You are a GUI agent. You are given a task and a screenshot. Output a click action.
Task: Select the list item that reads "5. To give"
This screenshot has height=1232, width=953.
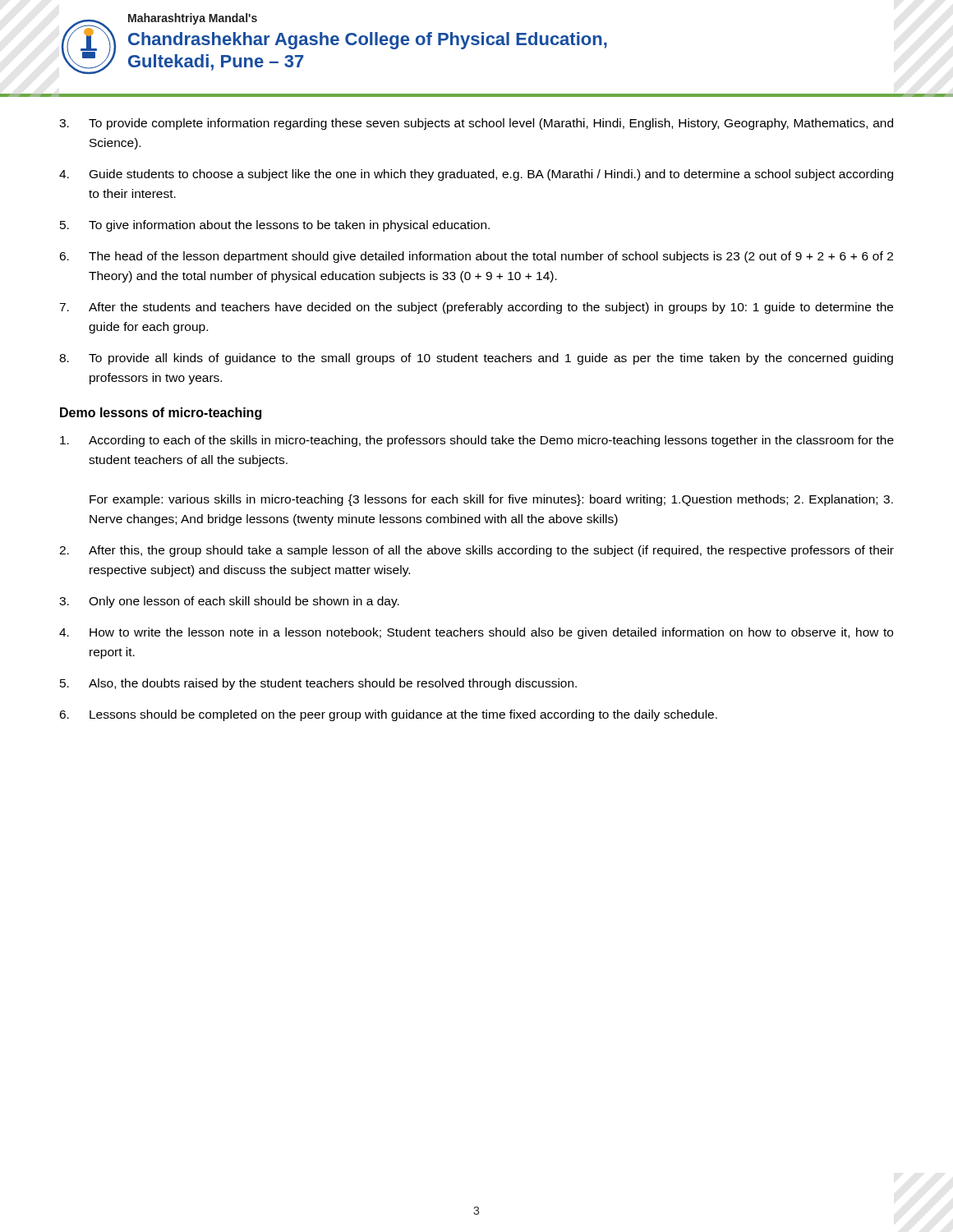tap(476, 225)
